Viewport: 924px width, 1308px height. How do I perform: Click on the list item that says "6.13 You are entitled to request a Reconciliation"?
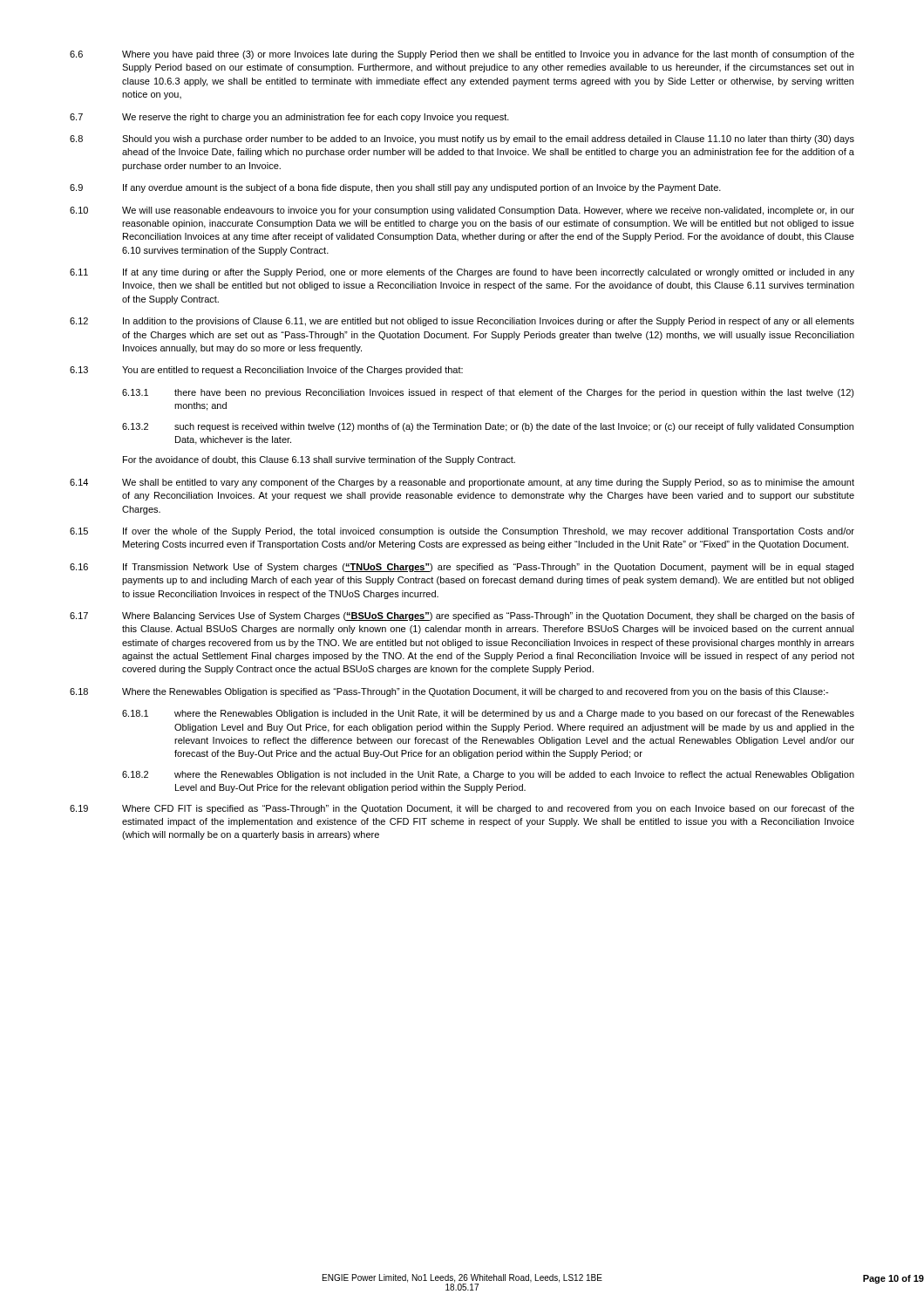[x=462, y=371]
